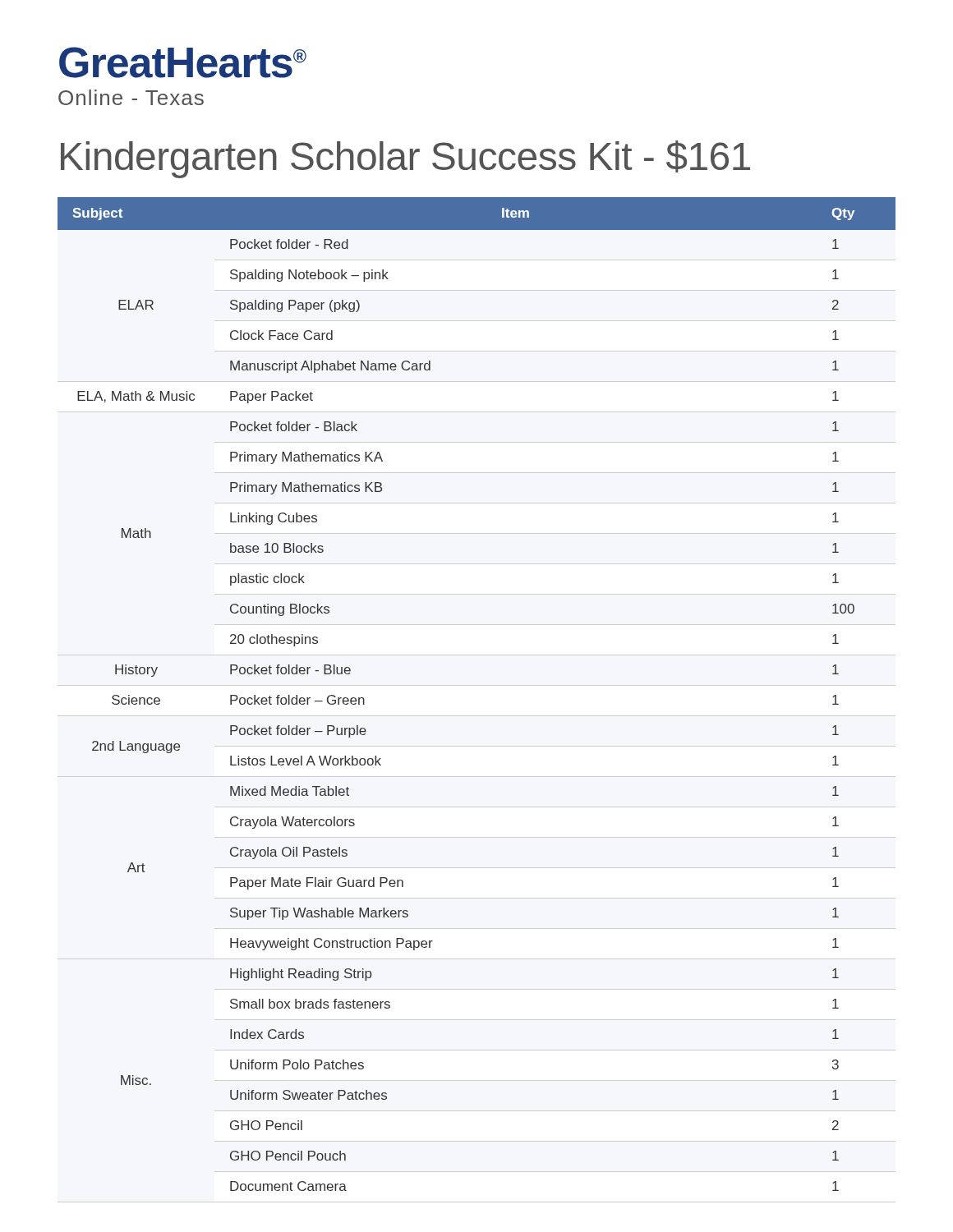
Task: Find the table
Action: [476, 700]
